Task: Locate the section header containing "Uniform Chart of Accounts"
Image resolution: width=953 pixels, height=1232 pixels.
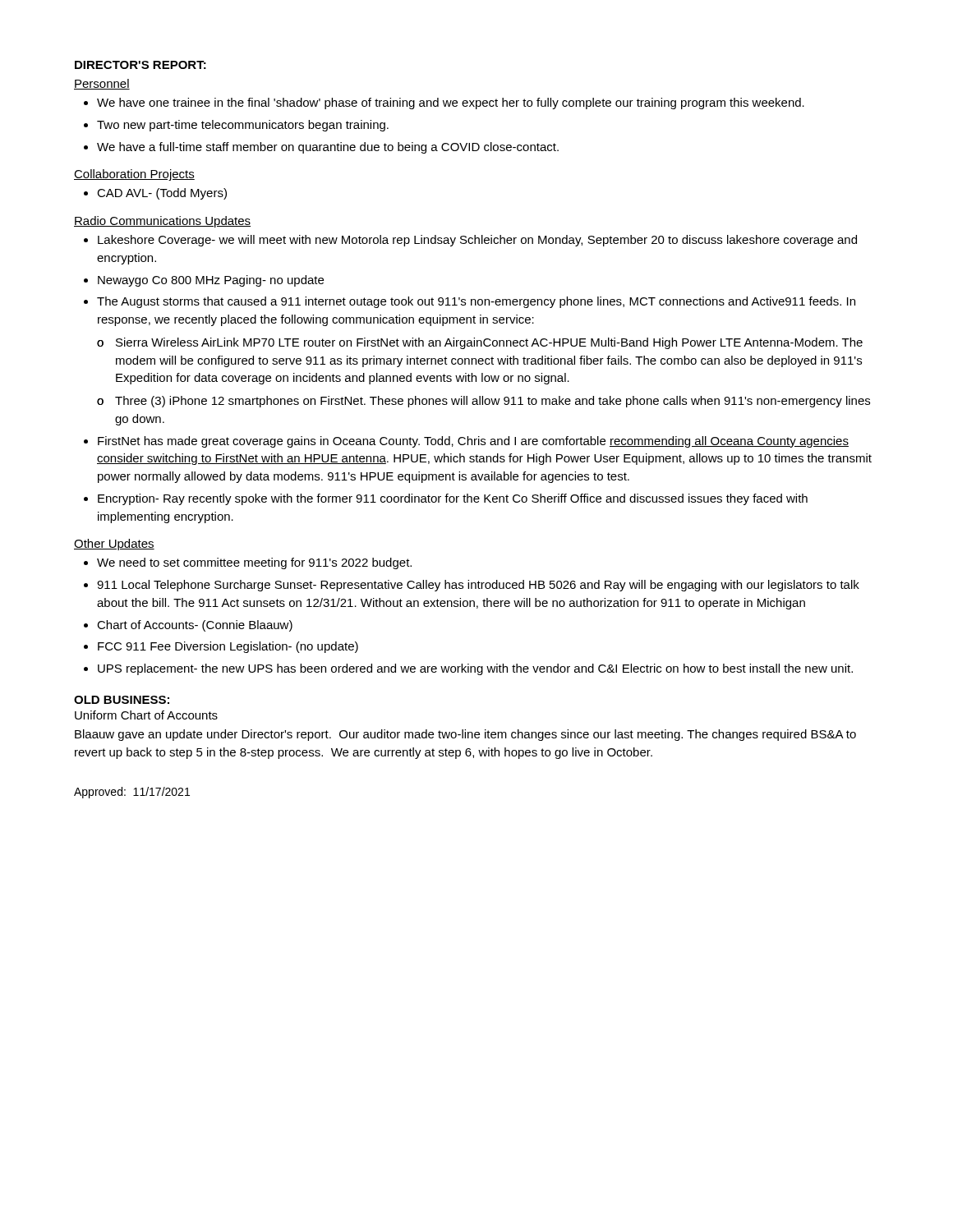Action: coord(146,715)
